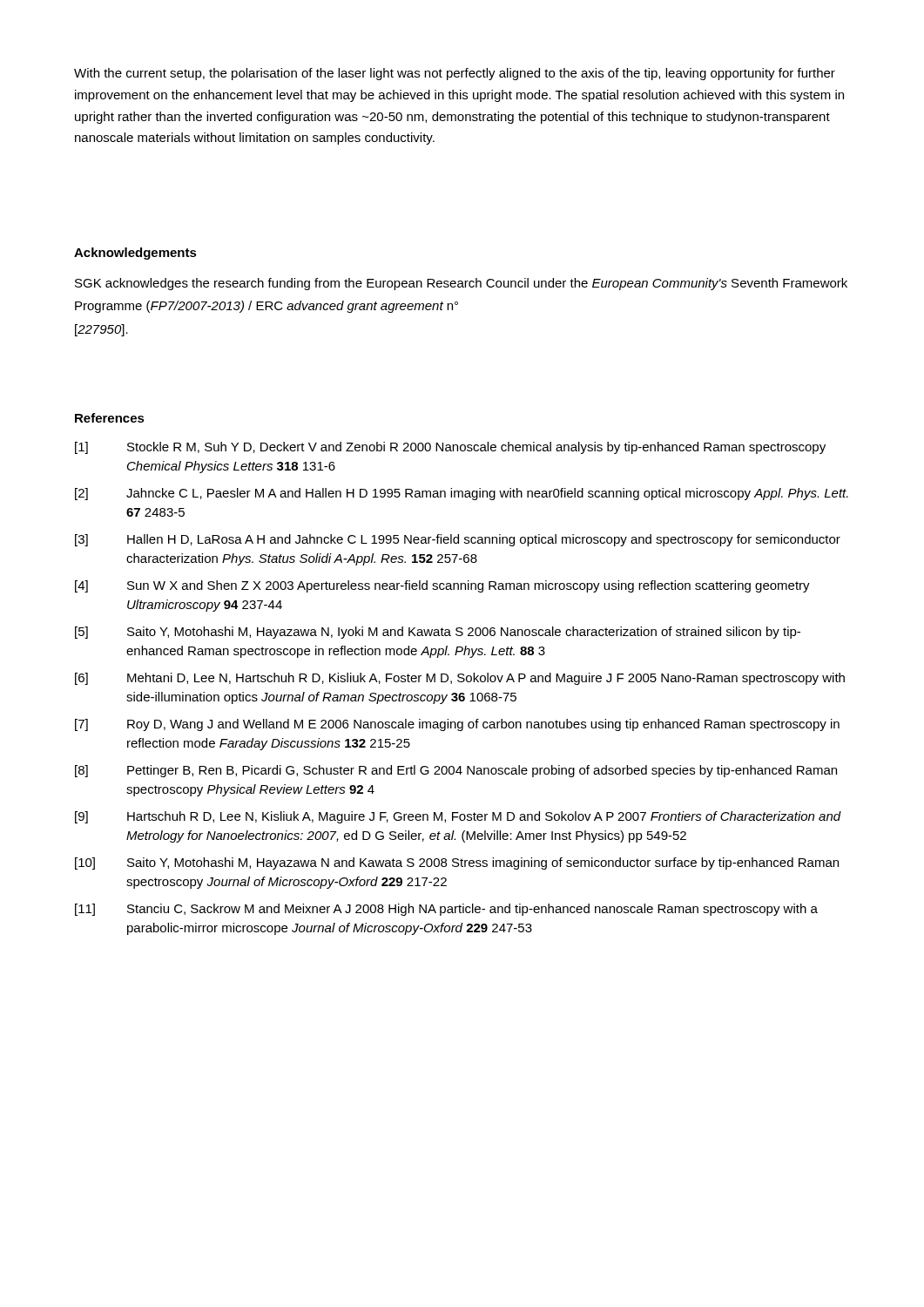Find the list item that says "[6] Mehtani D, Lee N, Hartschuh R D,"
This screenshot has height=1307, width=924.
click(462, 688)
